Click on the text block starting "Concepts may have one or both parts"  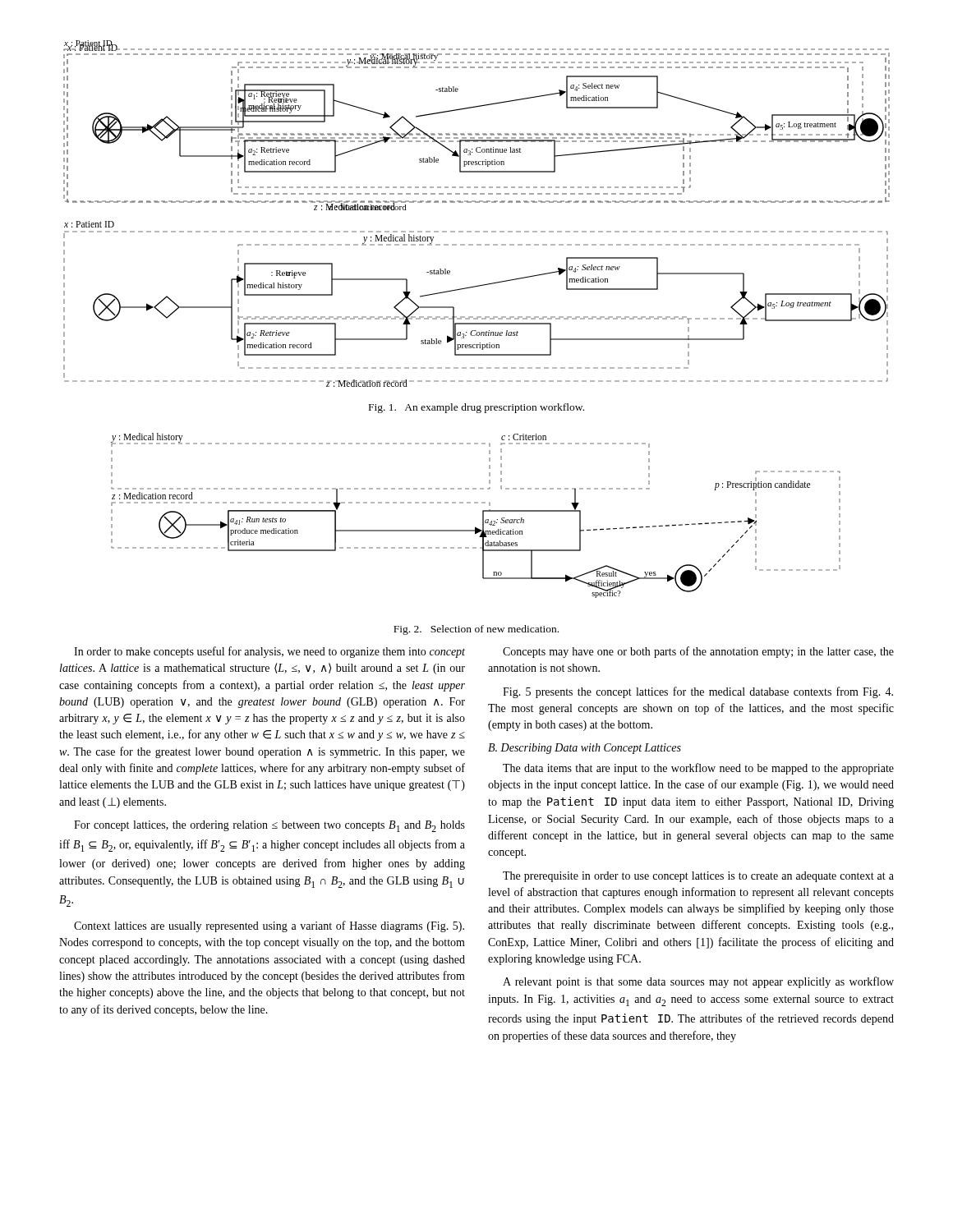[691, 689]
